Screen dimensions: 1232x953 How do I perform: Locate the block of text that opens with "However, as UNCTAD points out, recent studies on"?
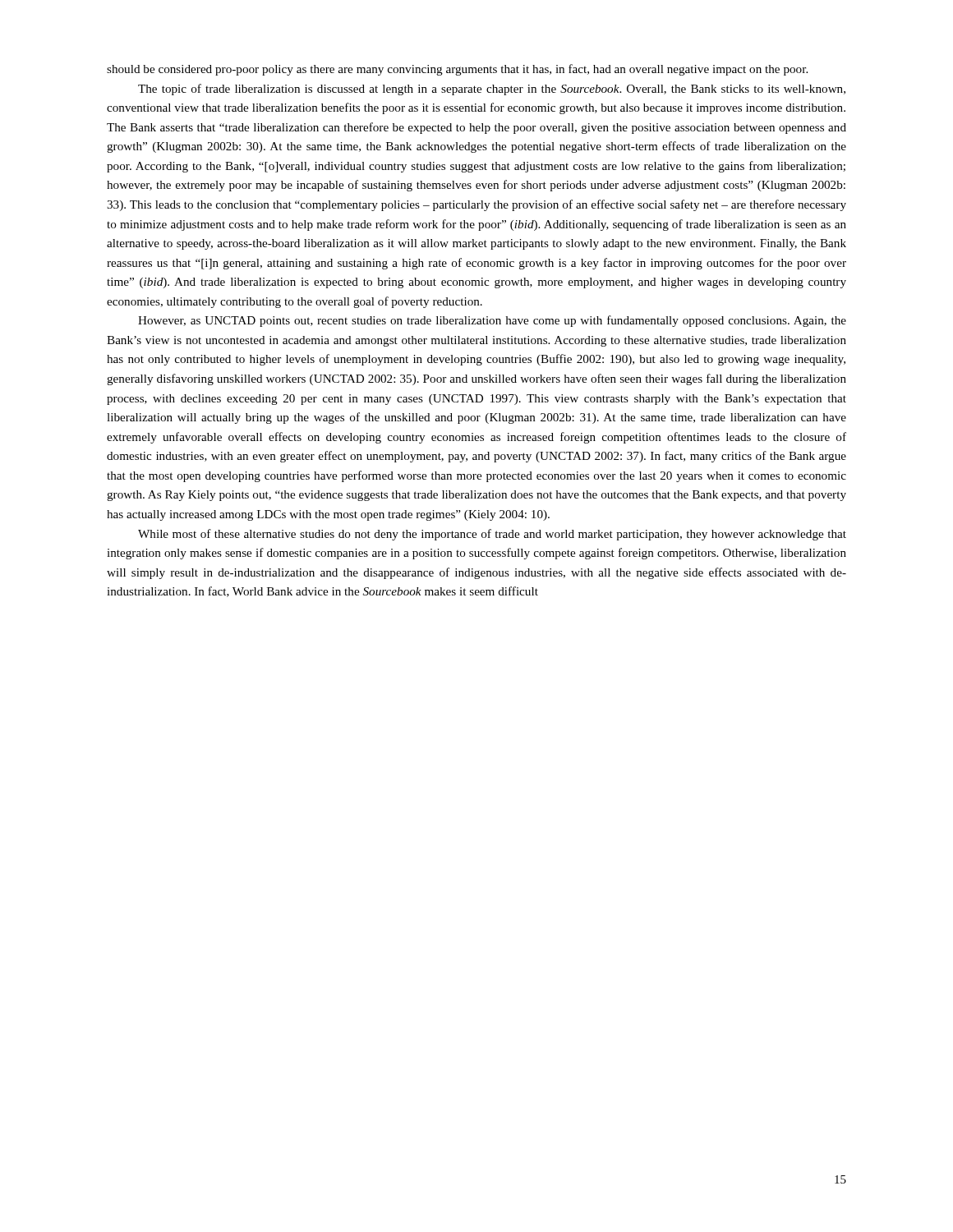coord(476,417)
